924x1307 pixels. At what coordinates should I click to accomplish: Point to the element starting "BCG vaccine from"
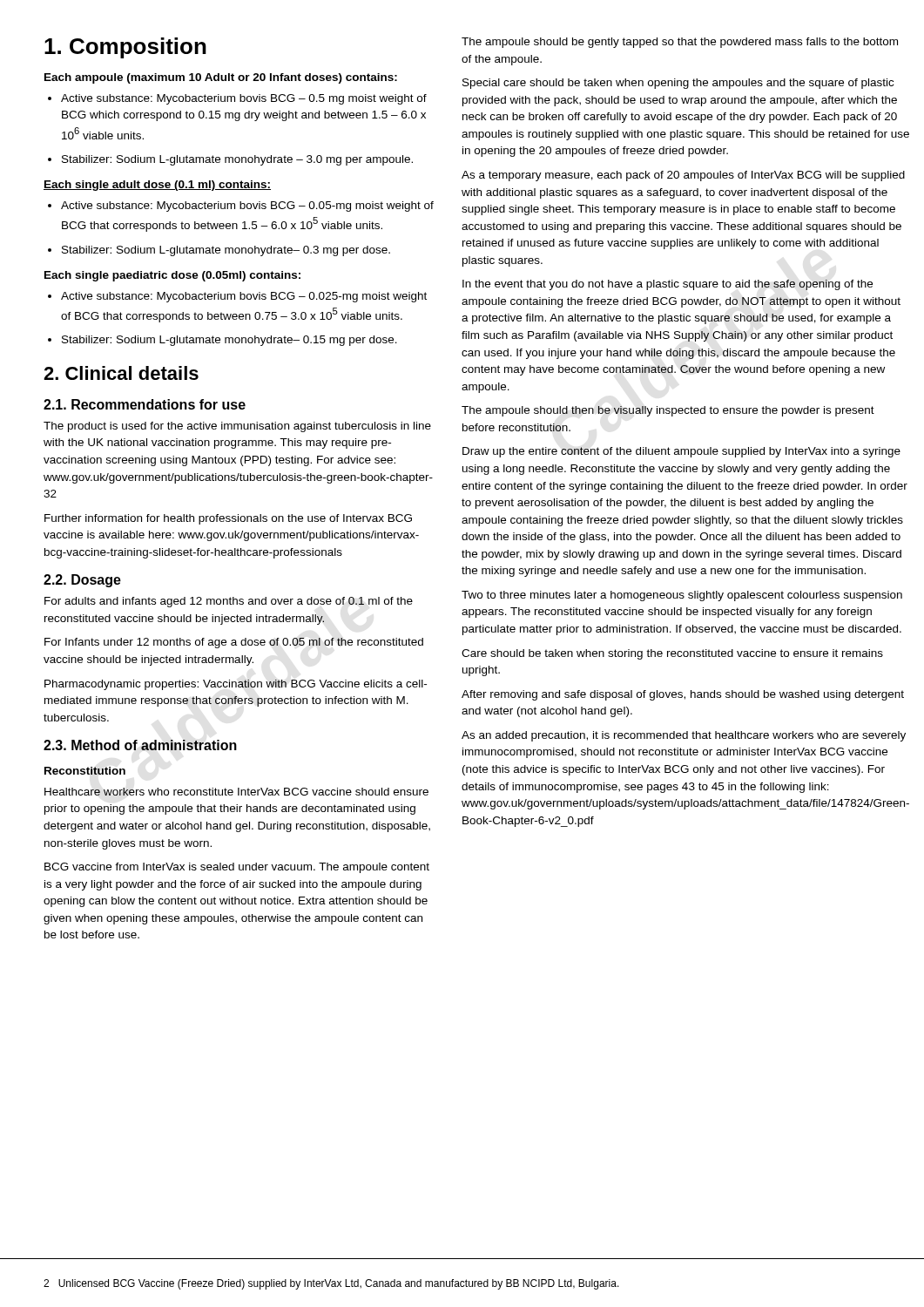coord(240,901)
